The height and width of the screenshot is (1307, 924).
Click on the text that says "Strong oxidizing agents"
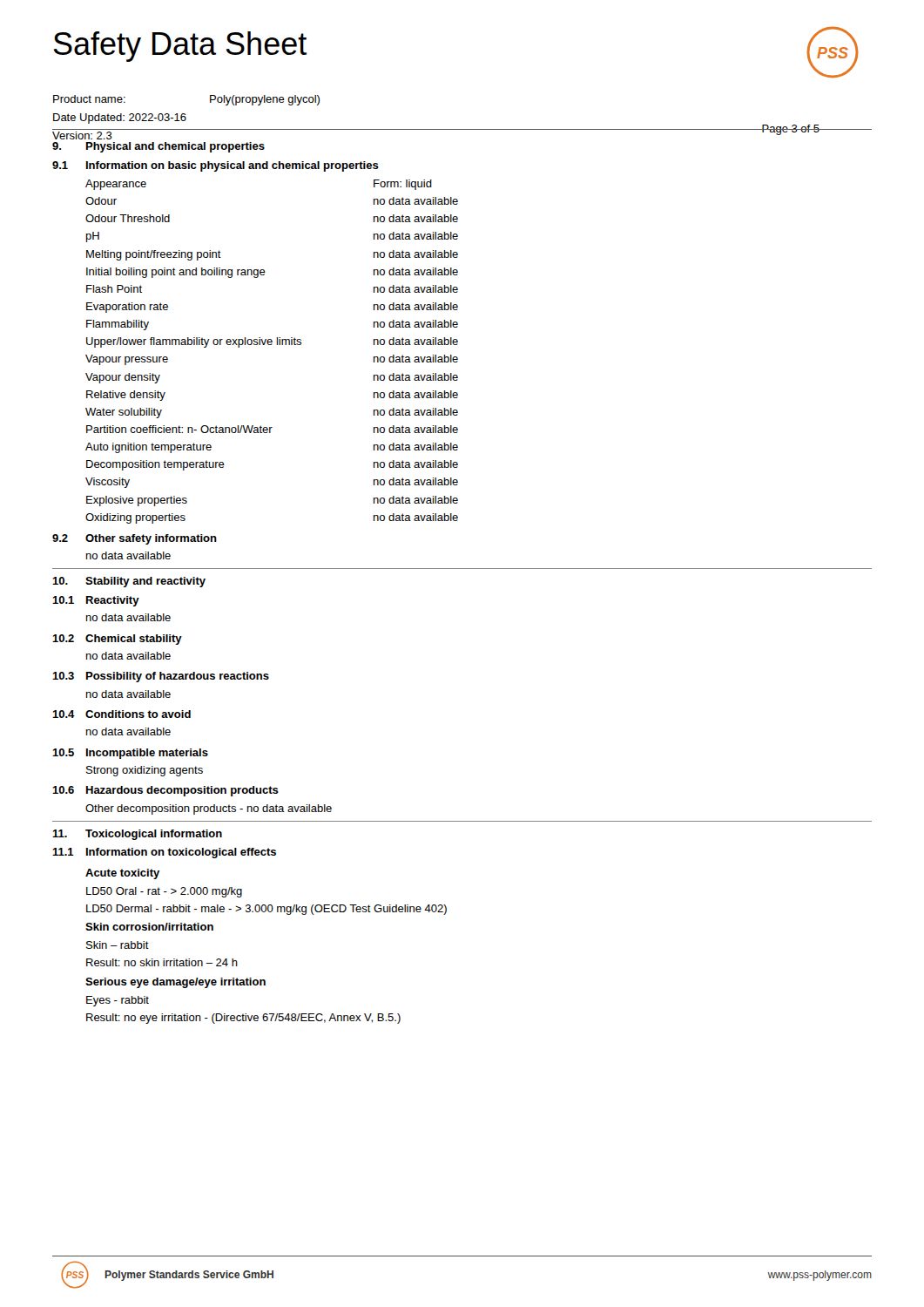144,770
